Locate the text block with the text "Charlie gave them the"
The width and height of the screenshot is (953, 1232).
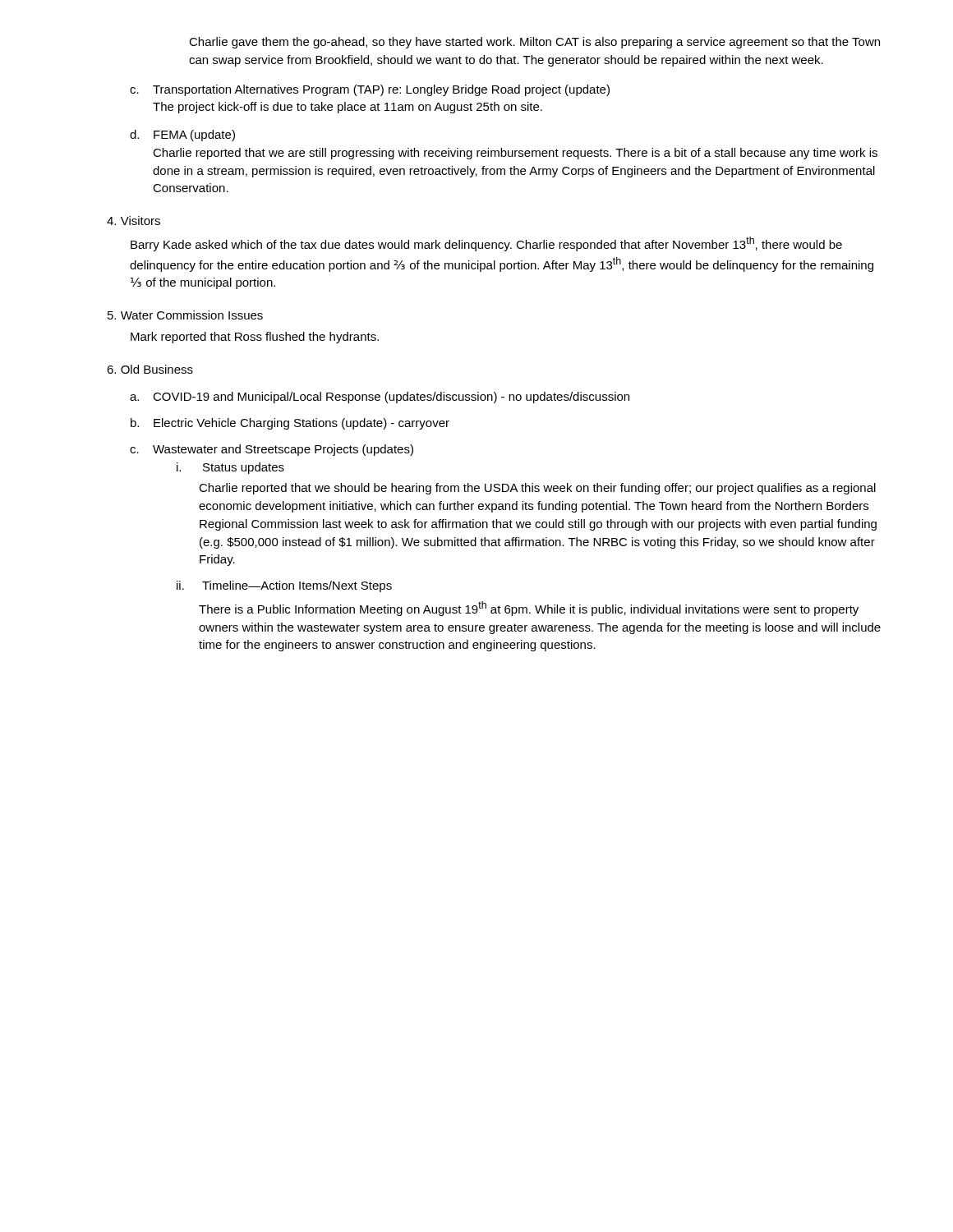pos(535,50)
